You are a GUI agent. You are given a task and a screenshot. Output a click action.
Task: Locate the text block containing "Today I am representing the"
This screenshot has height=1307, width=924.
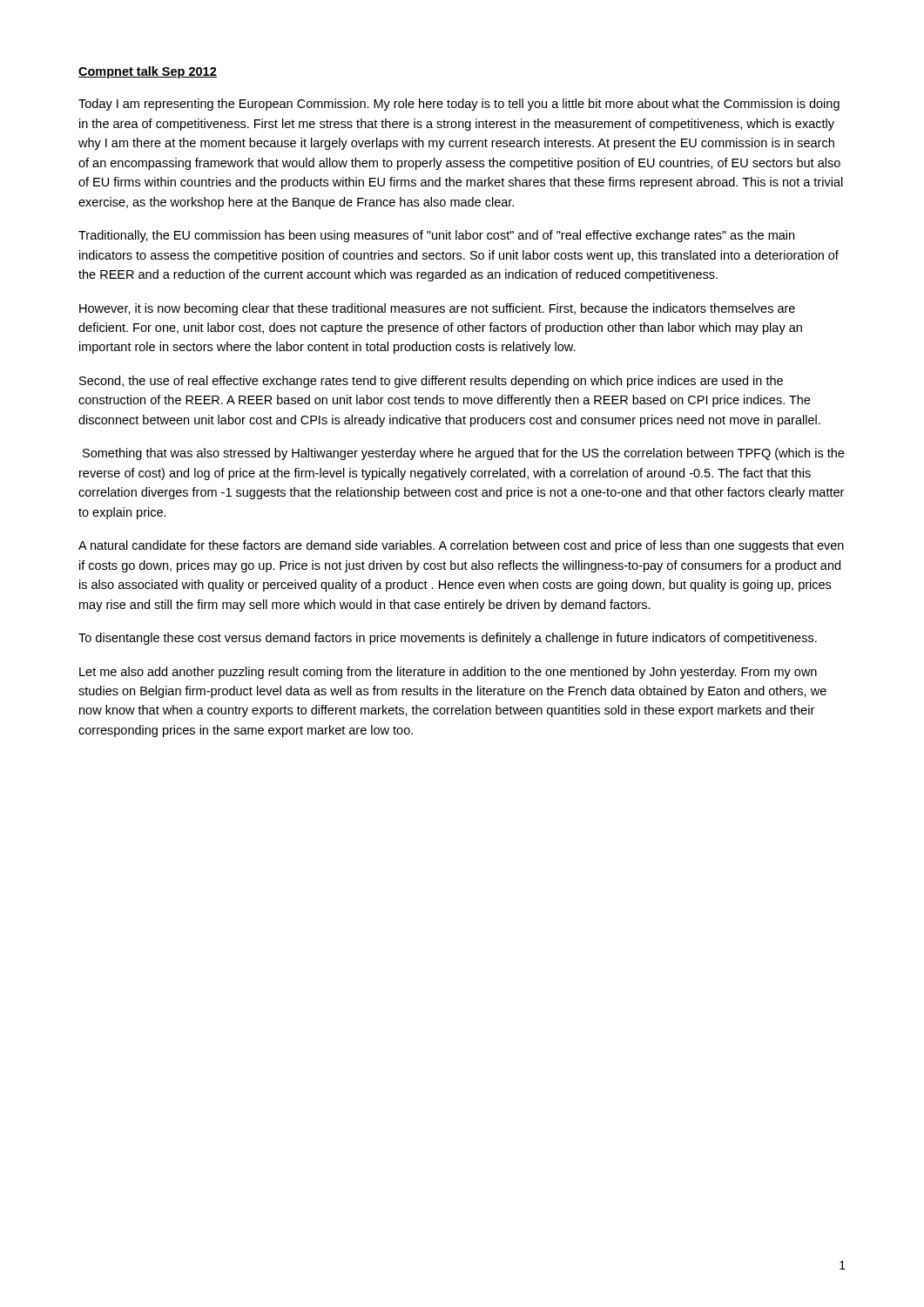[x=461, y=153]
